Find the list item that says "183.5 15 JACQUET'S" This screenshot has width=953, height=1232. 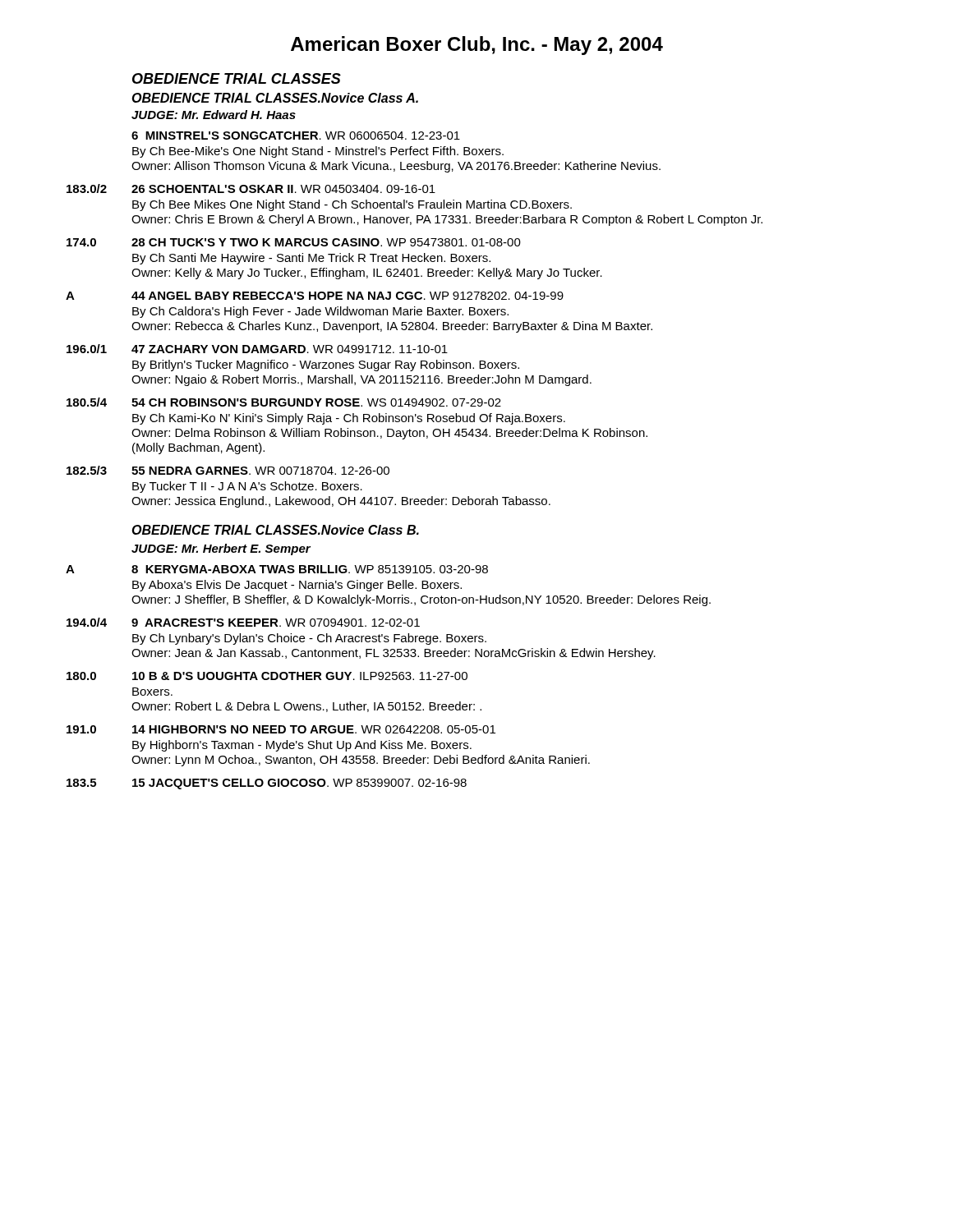pos(476,783)
